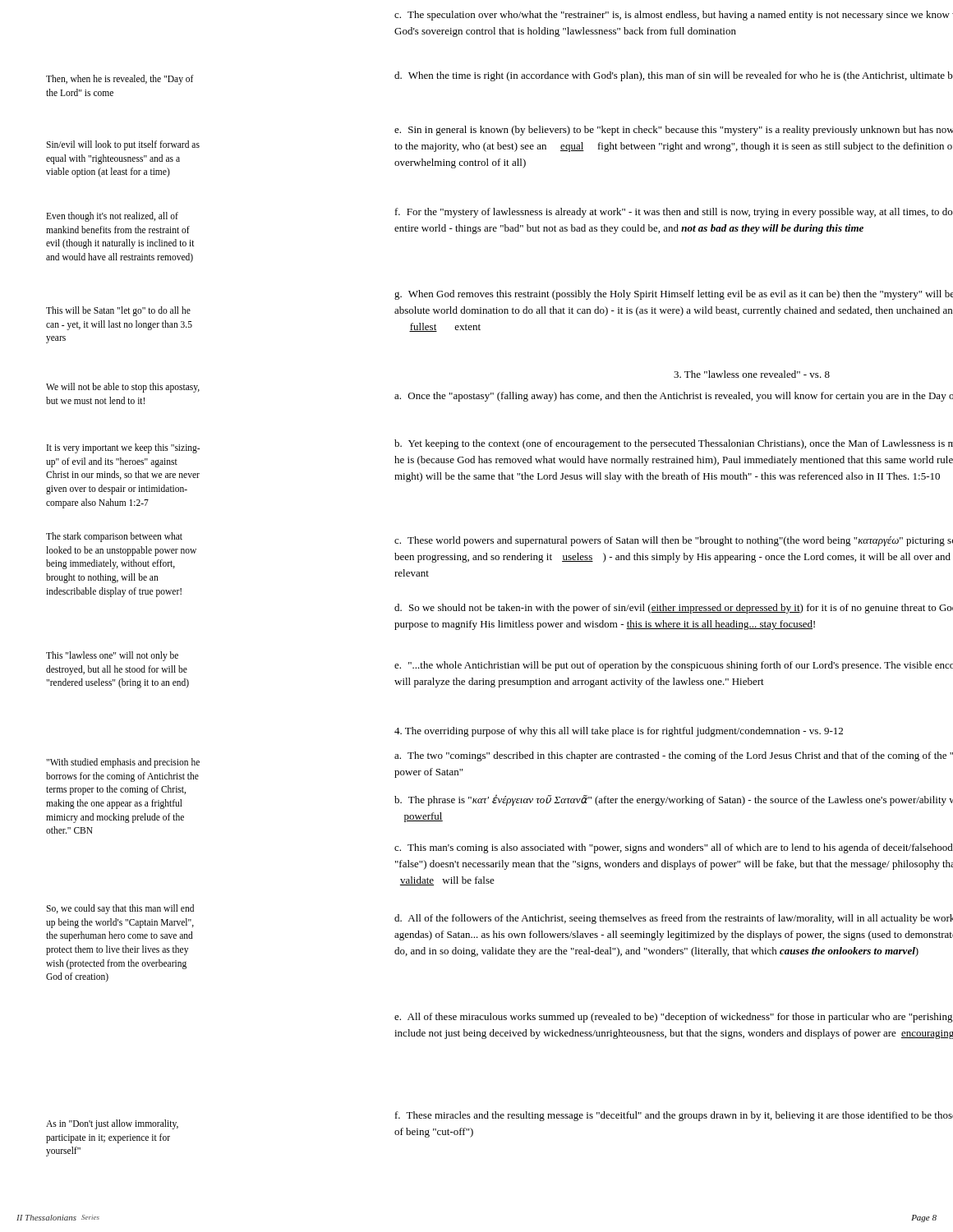Select the element starting "b. The phrase is"
This screenshot has height=1232, width=953.
(x=674, y=809)
